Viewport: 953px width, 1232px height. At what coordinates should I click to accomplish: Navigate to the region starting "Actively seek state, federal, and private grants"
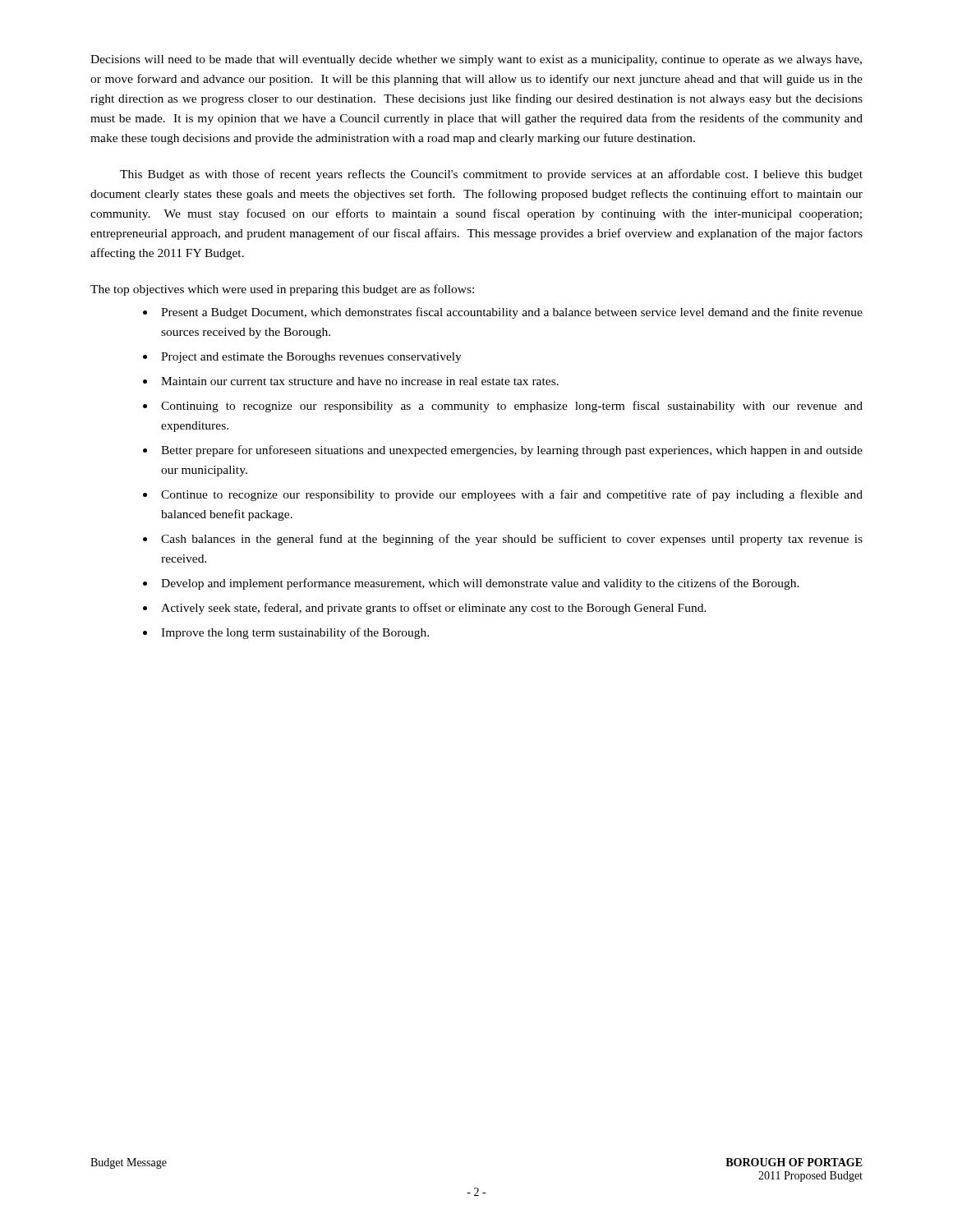[434, 608]
